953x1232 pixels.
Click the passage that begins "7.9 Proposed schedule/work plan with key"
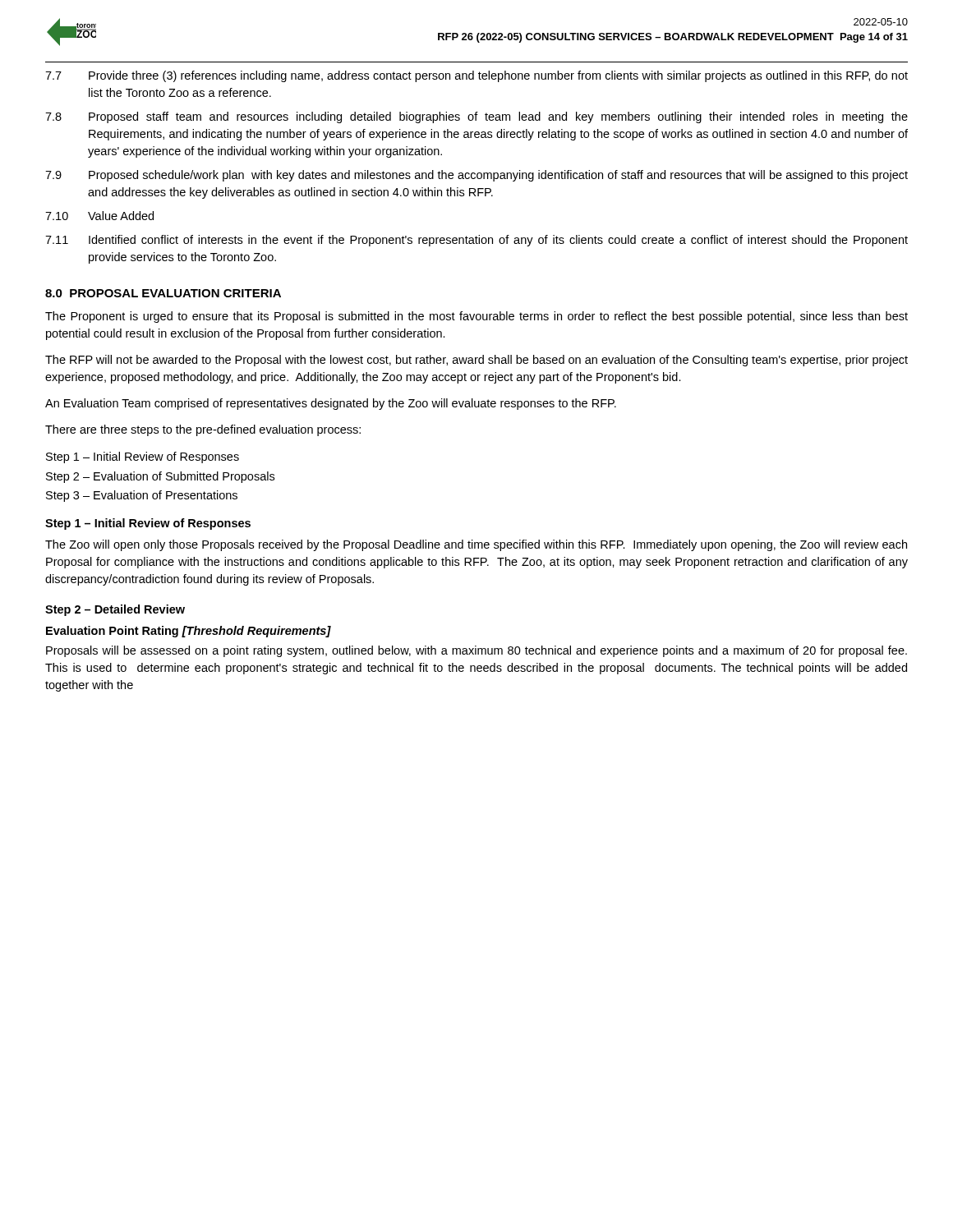pyautogui.click(x=476, y=184)
